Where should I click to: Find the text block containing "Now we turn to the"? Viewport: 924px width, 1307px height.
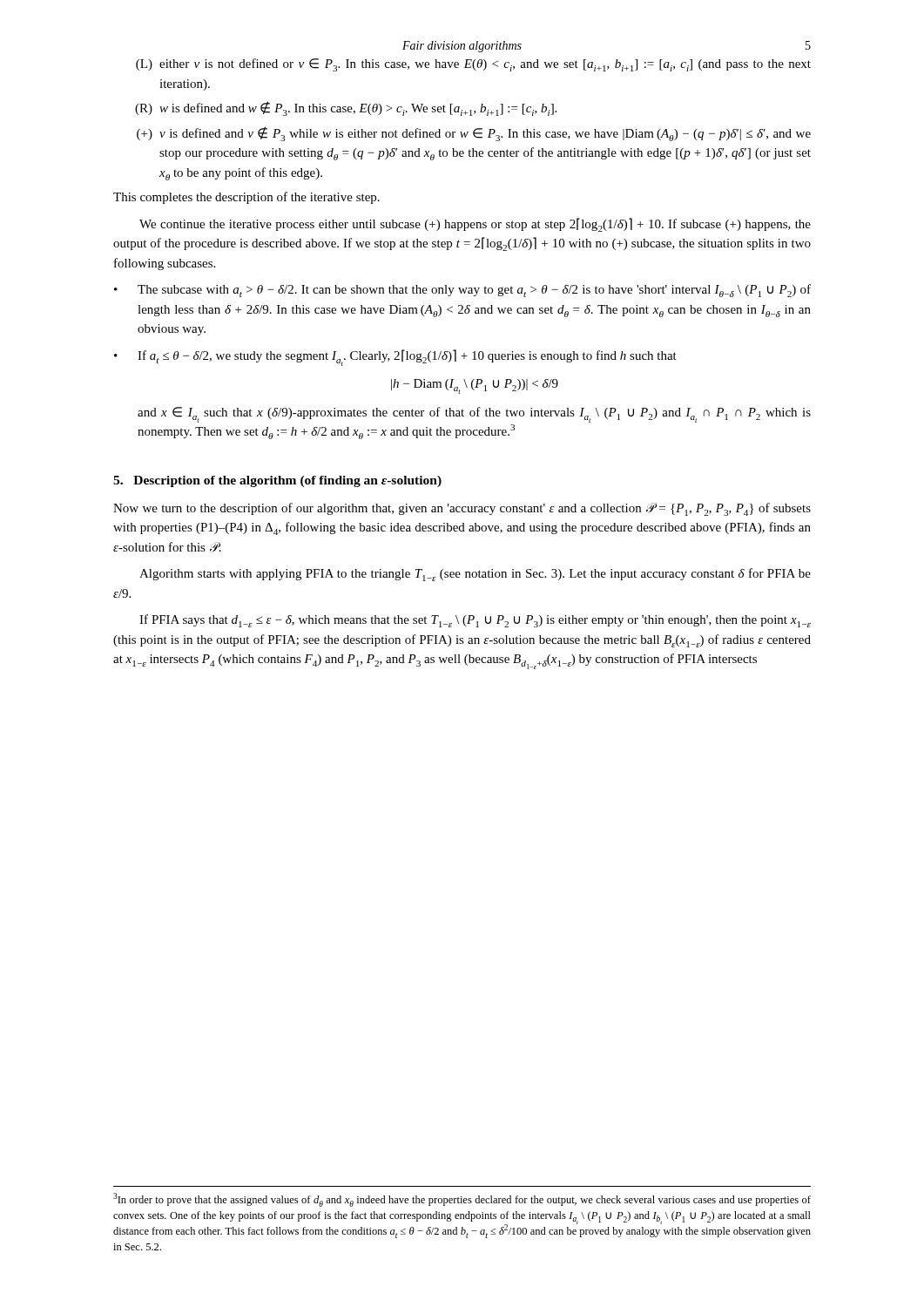462,527
